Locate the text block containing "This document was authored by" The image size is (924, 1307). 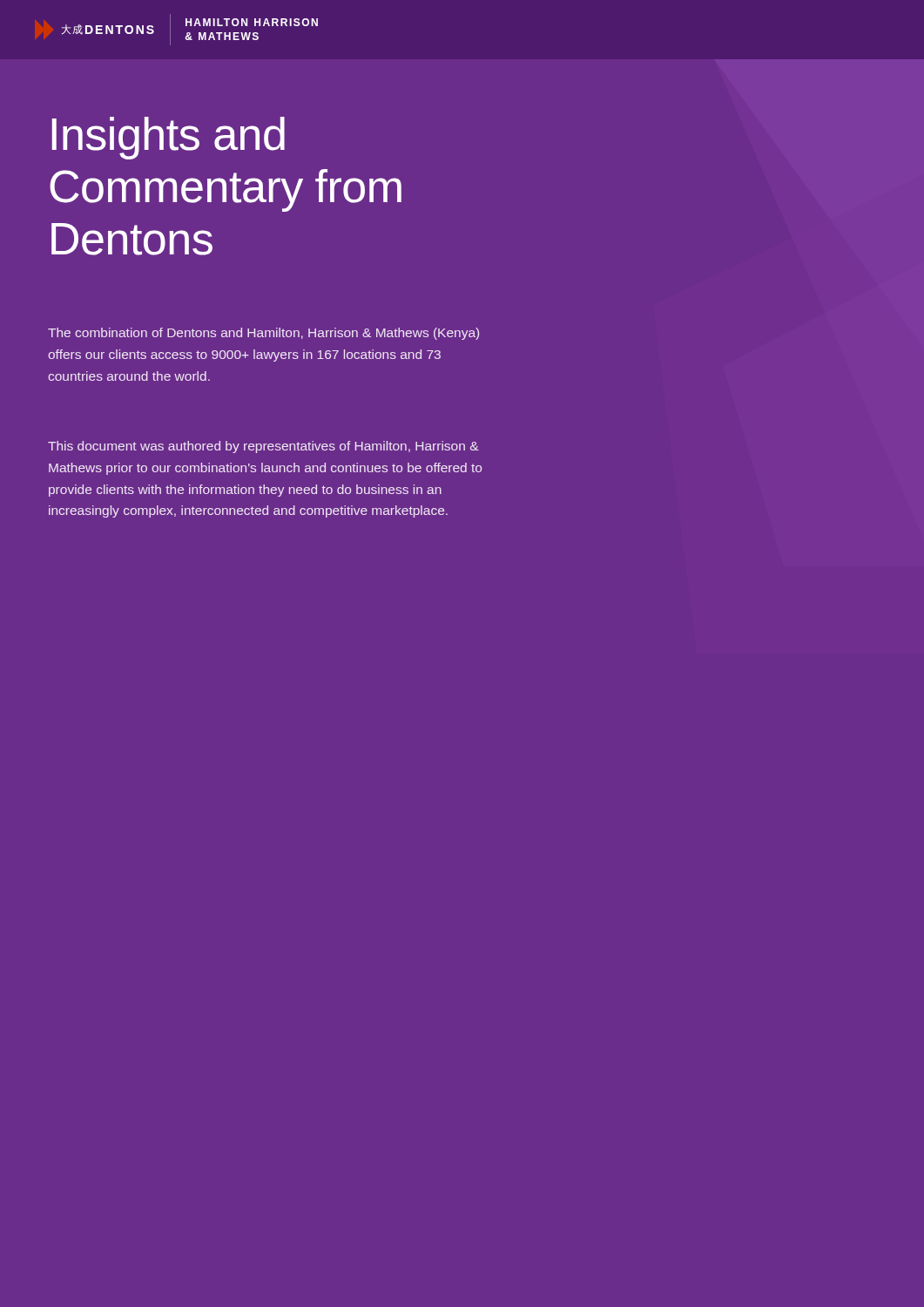point(270,479)
